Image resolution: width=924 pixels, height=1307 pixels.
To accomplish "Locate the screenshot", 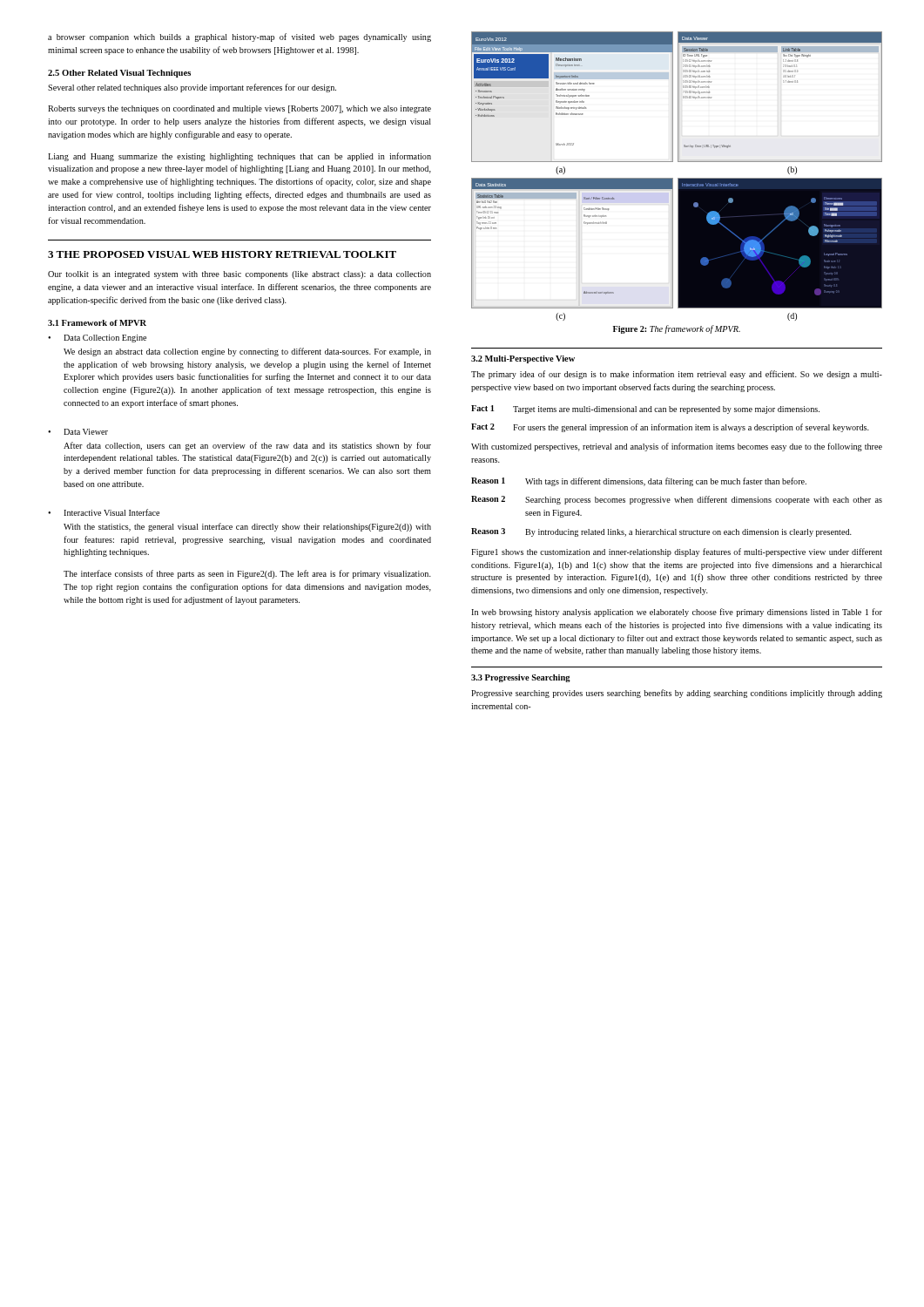I will 677,176.
